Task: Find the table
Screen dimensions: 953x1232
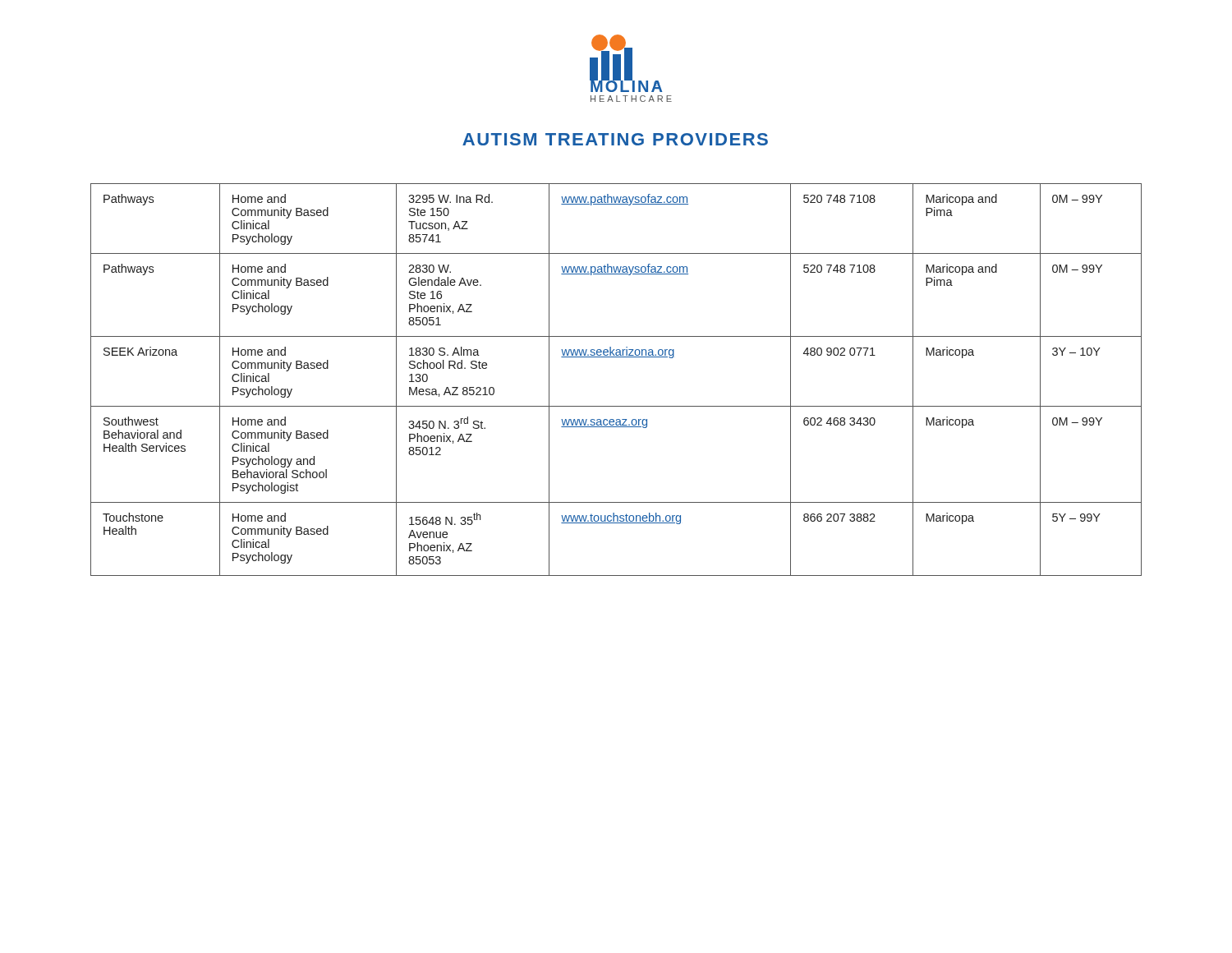Action: pos(616,379)
